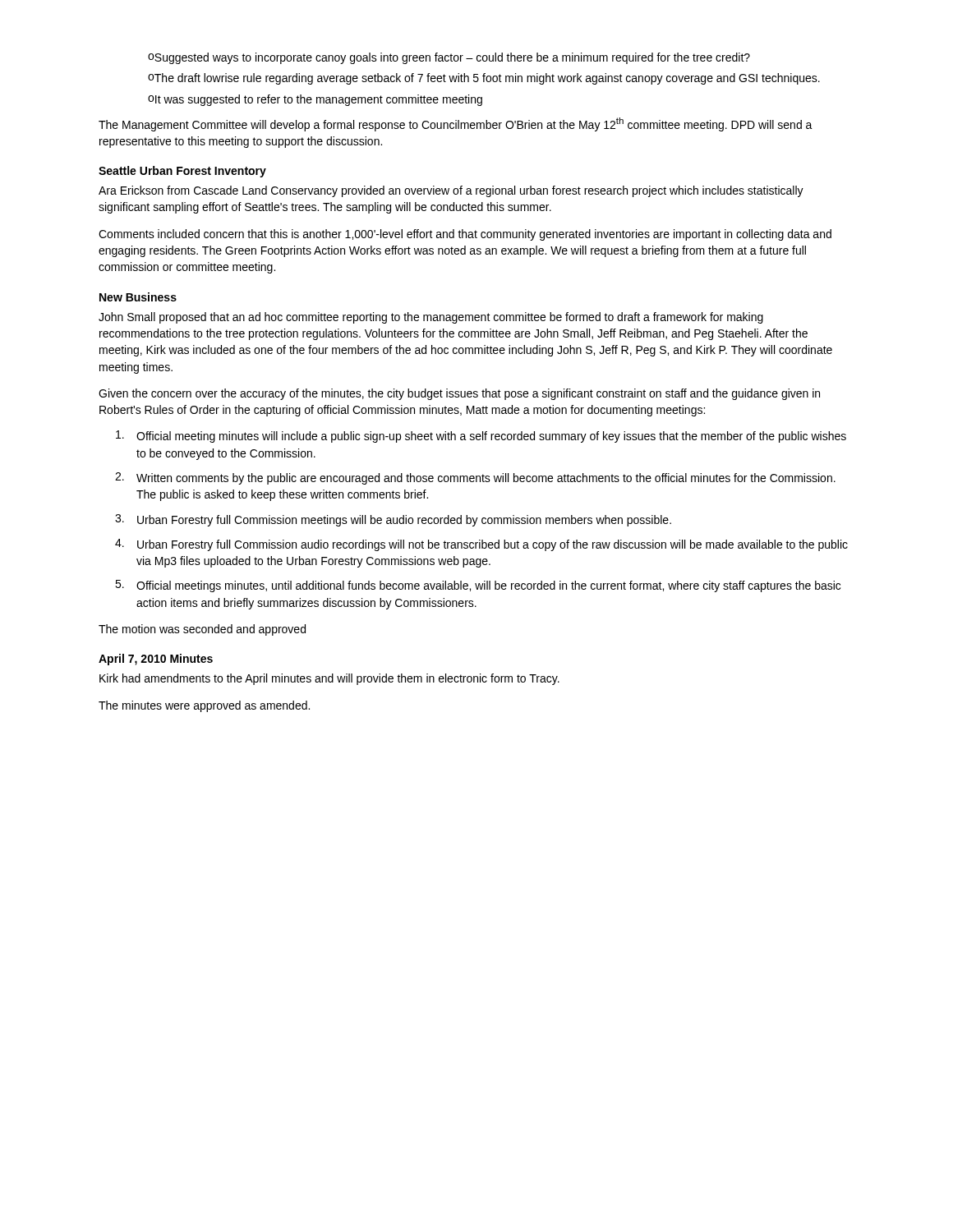Locate the text block containing "Kirk had amendments to"
This screenshot has width=953, height=1232.
click(x=329, y=679)
